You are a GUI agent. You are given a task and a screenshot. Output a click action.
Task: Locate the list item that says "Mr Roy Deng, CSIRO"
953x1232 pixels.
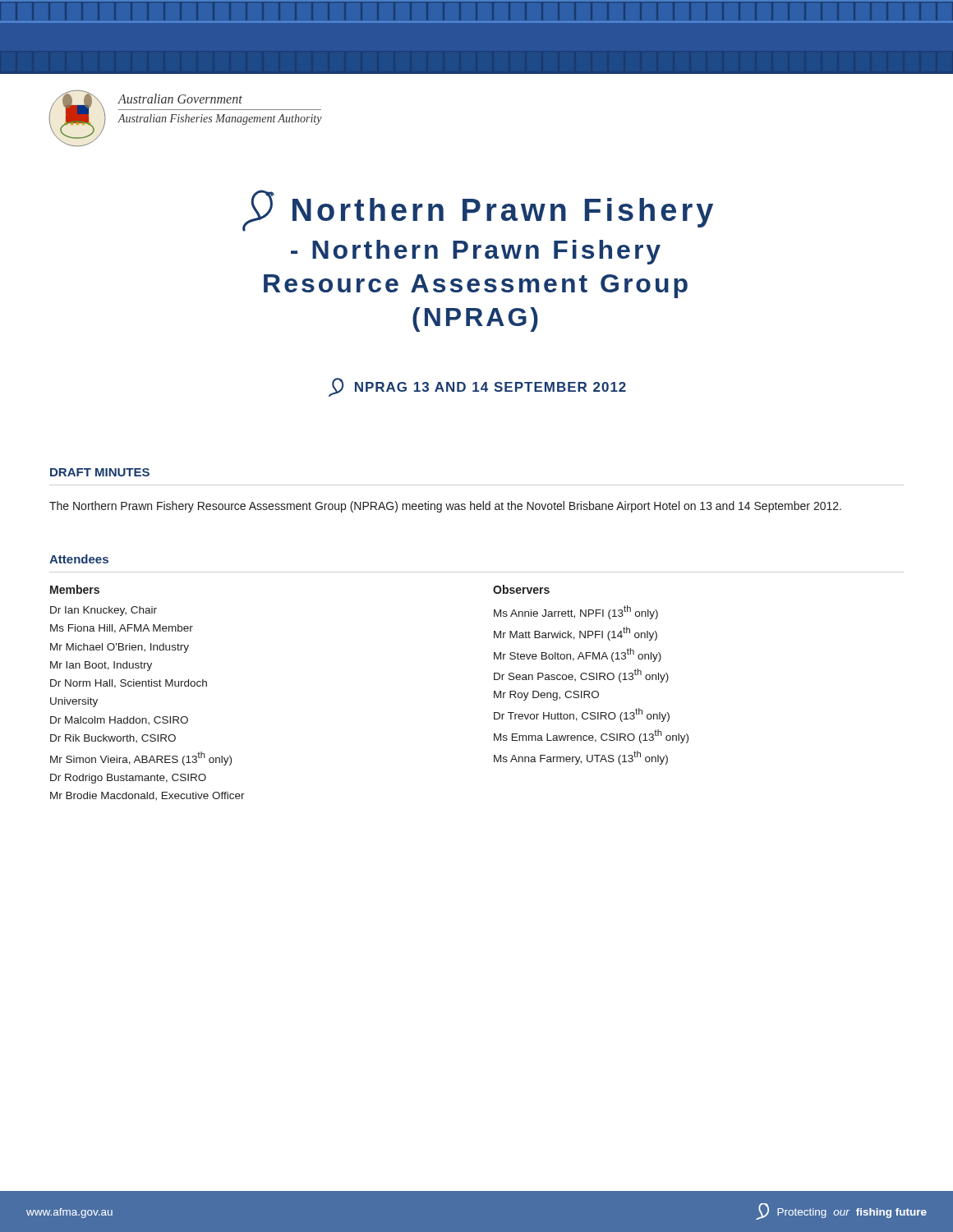click(546, 694)
